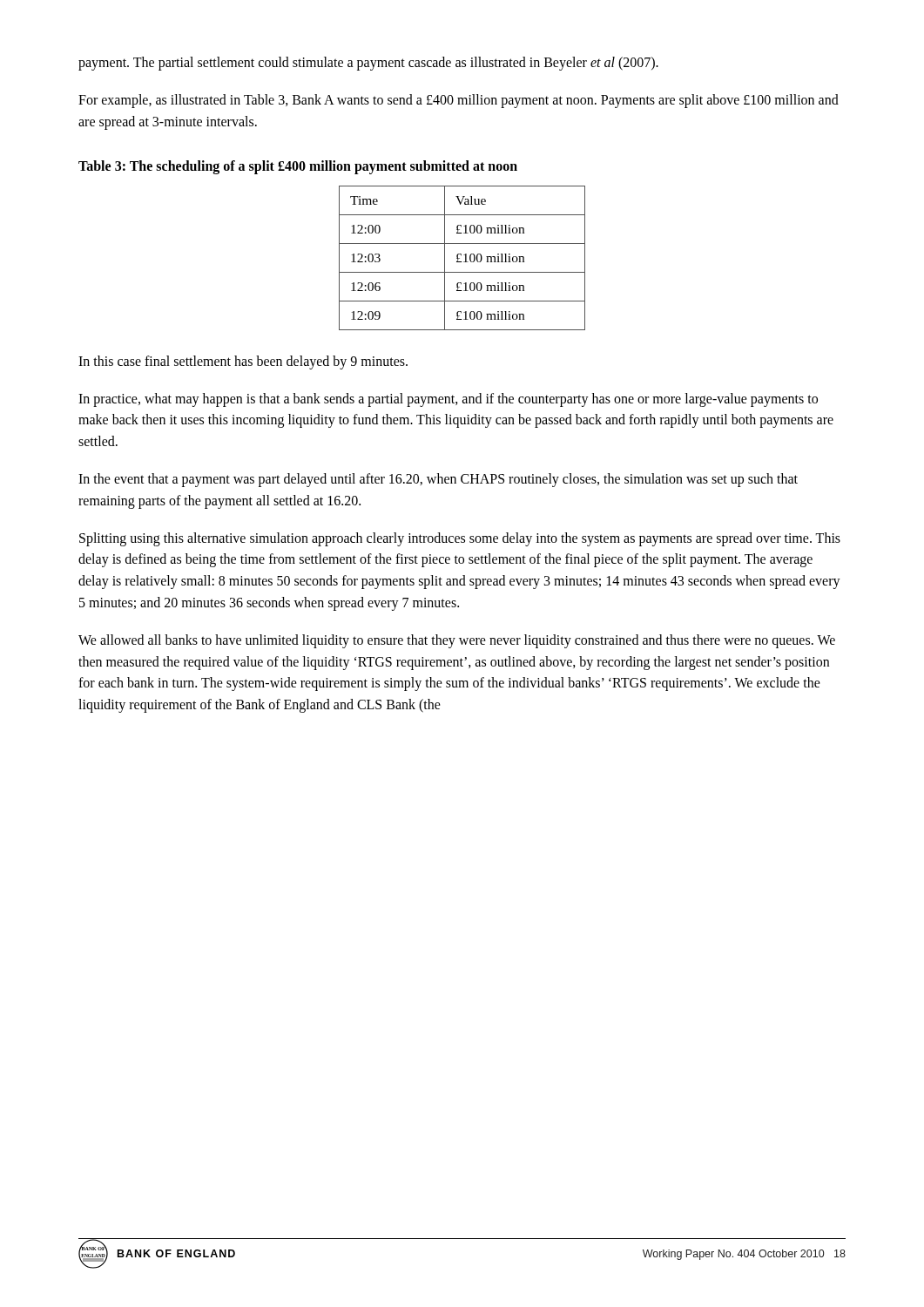Point to the text block starting "In the event that a"
Viewport: 924px width, 1307px height.
point(462,490)
